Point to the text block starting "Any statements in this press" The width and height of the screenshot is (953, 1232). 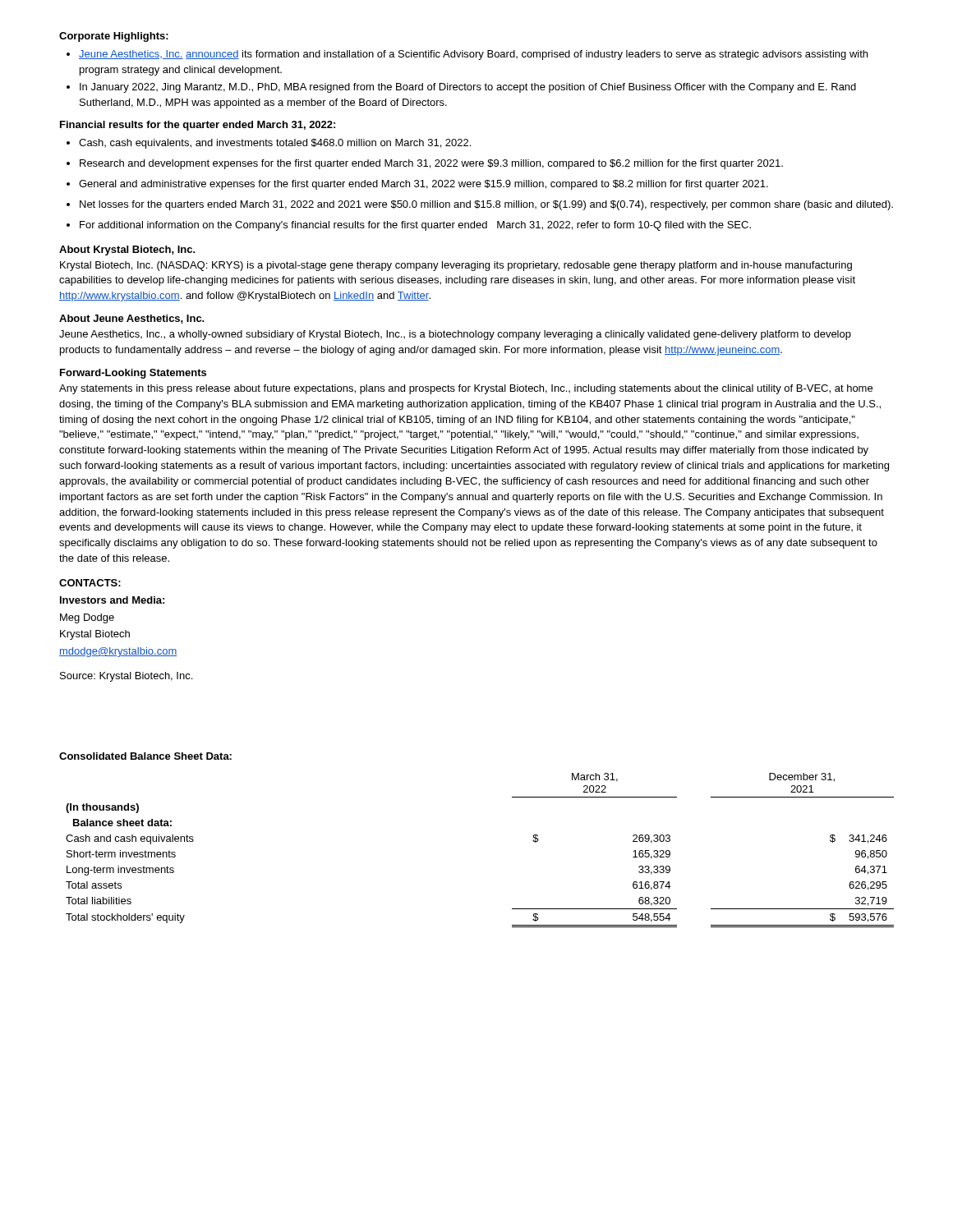pos(474,473)
